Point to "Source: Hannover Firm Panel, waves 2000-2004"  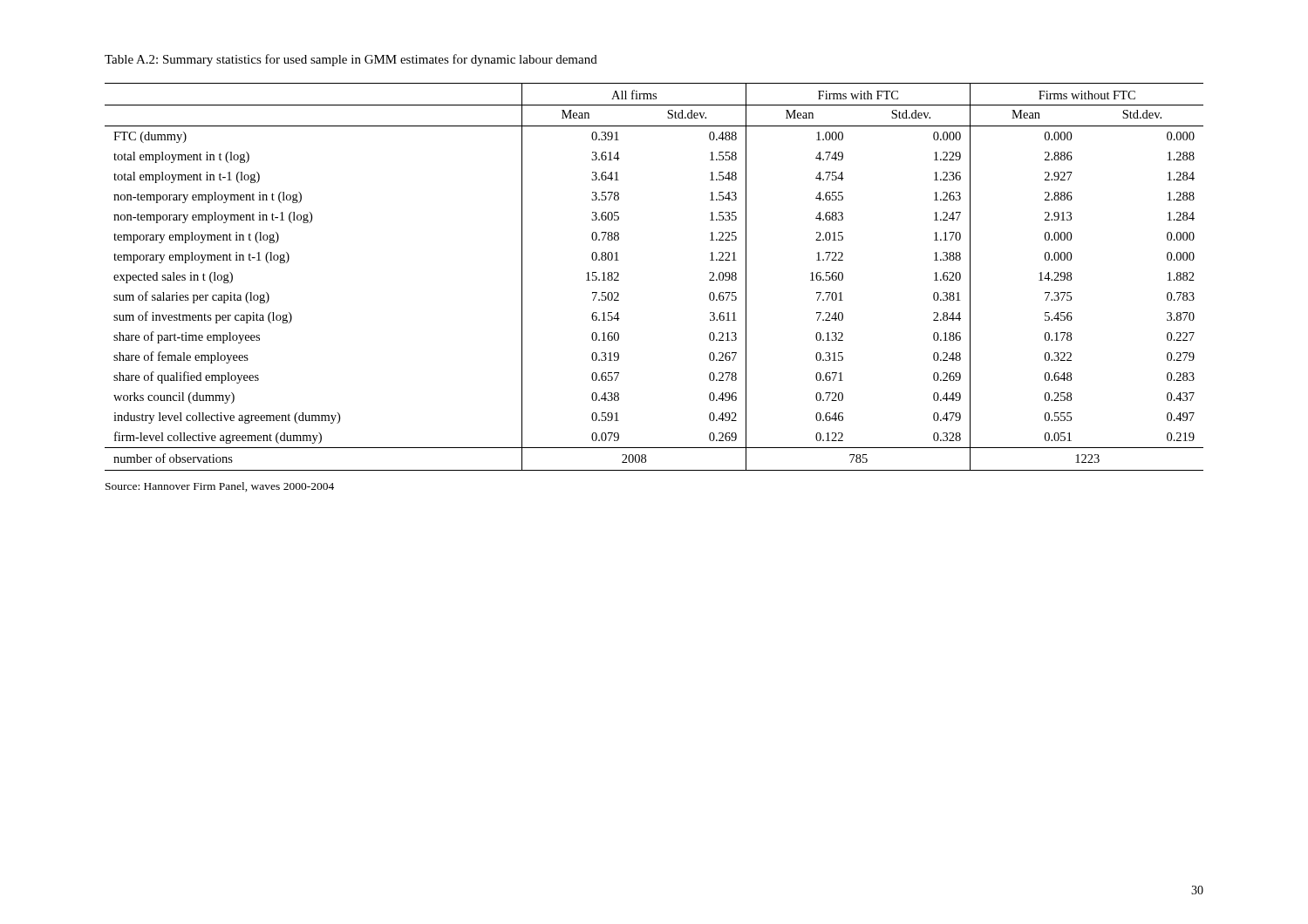219,486
